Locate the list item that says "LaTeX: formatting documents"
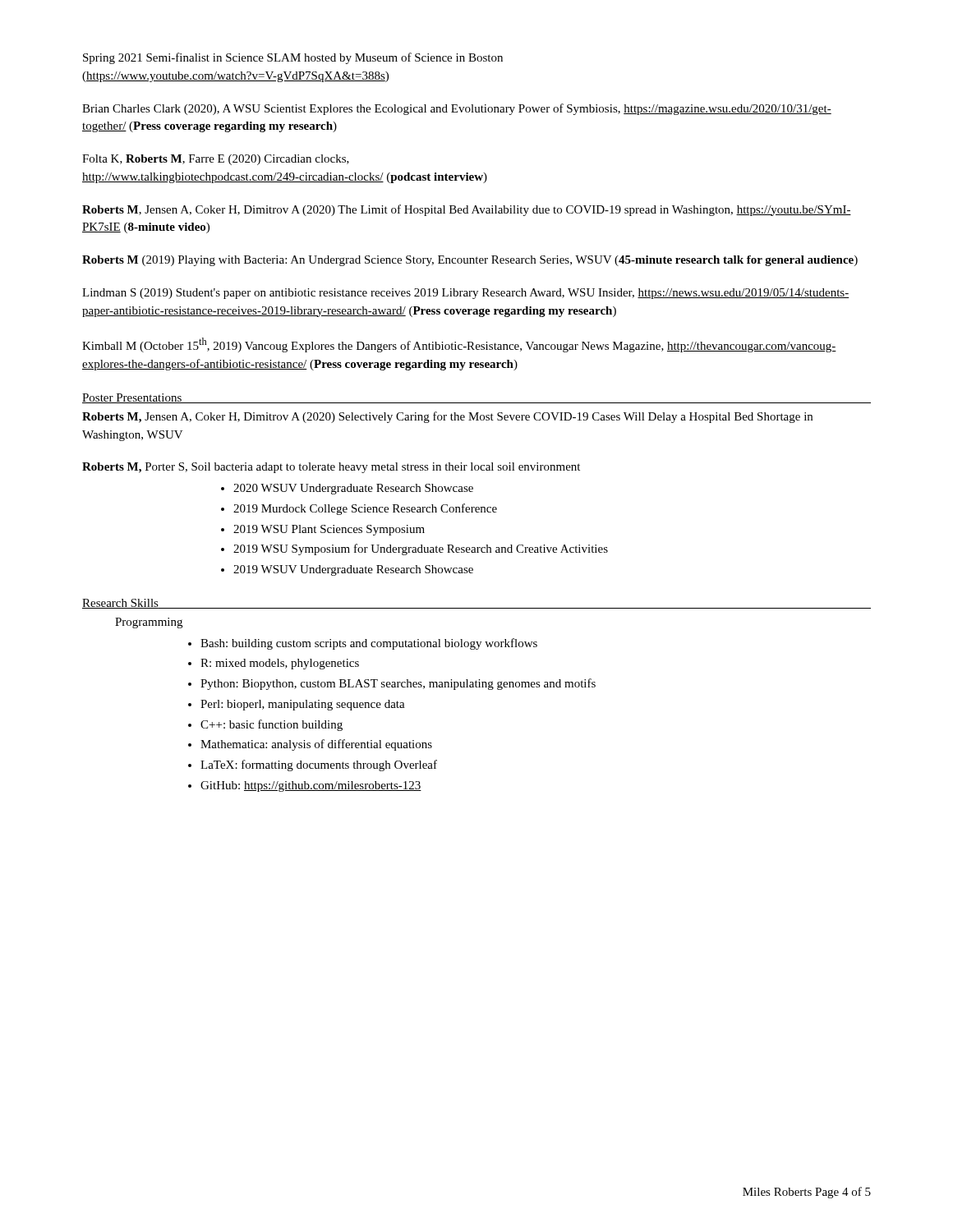 (319, 765)
